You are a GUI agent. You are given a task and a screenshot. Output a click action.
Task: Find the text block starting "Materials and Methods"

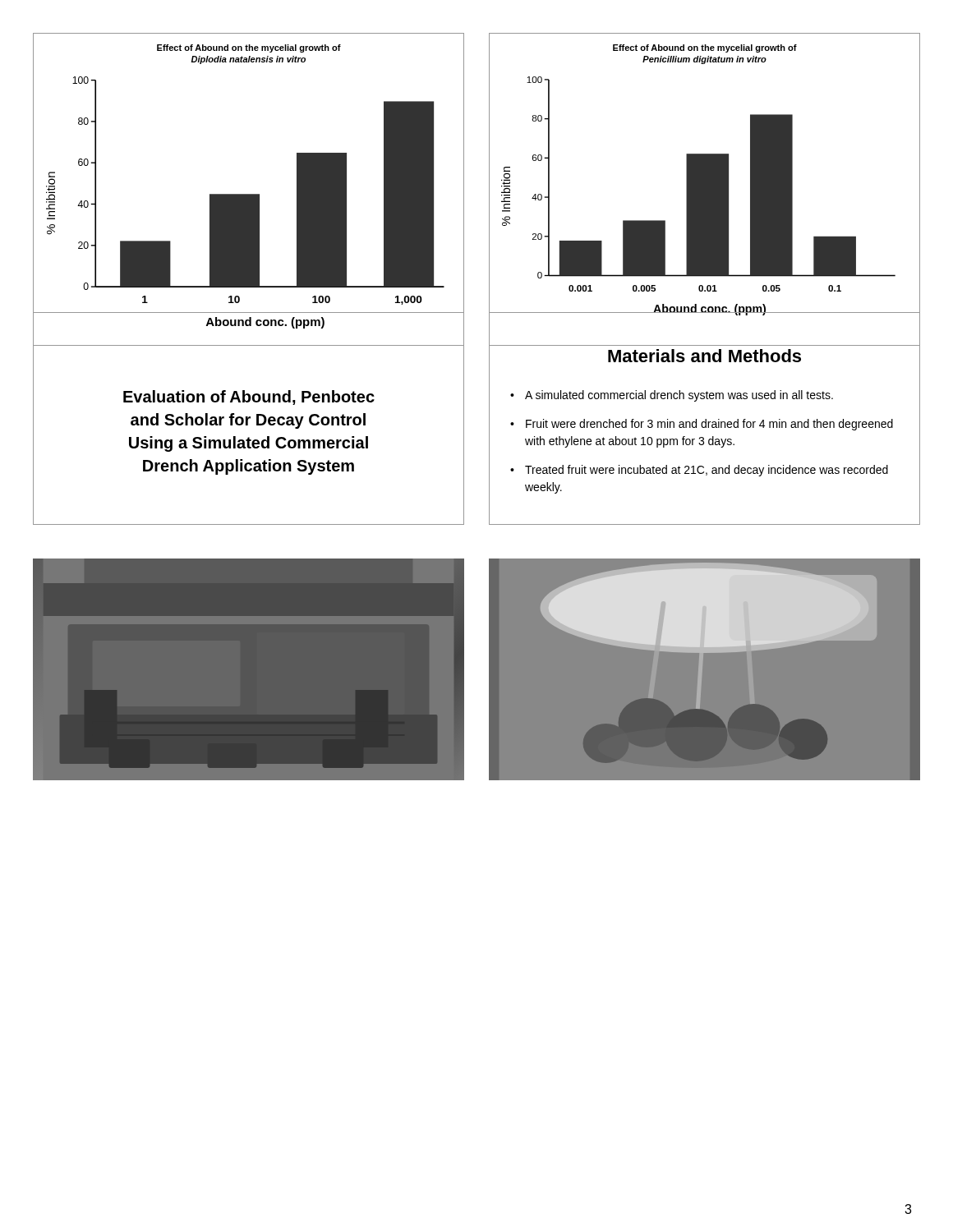pyautogui.click(x=704, y=356)
